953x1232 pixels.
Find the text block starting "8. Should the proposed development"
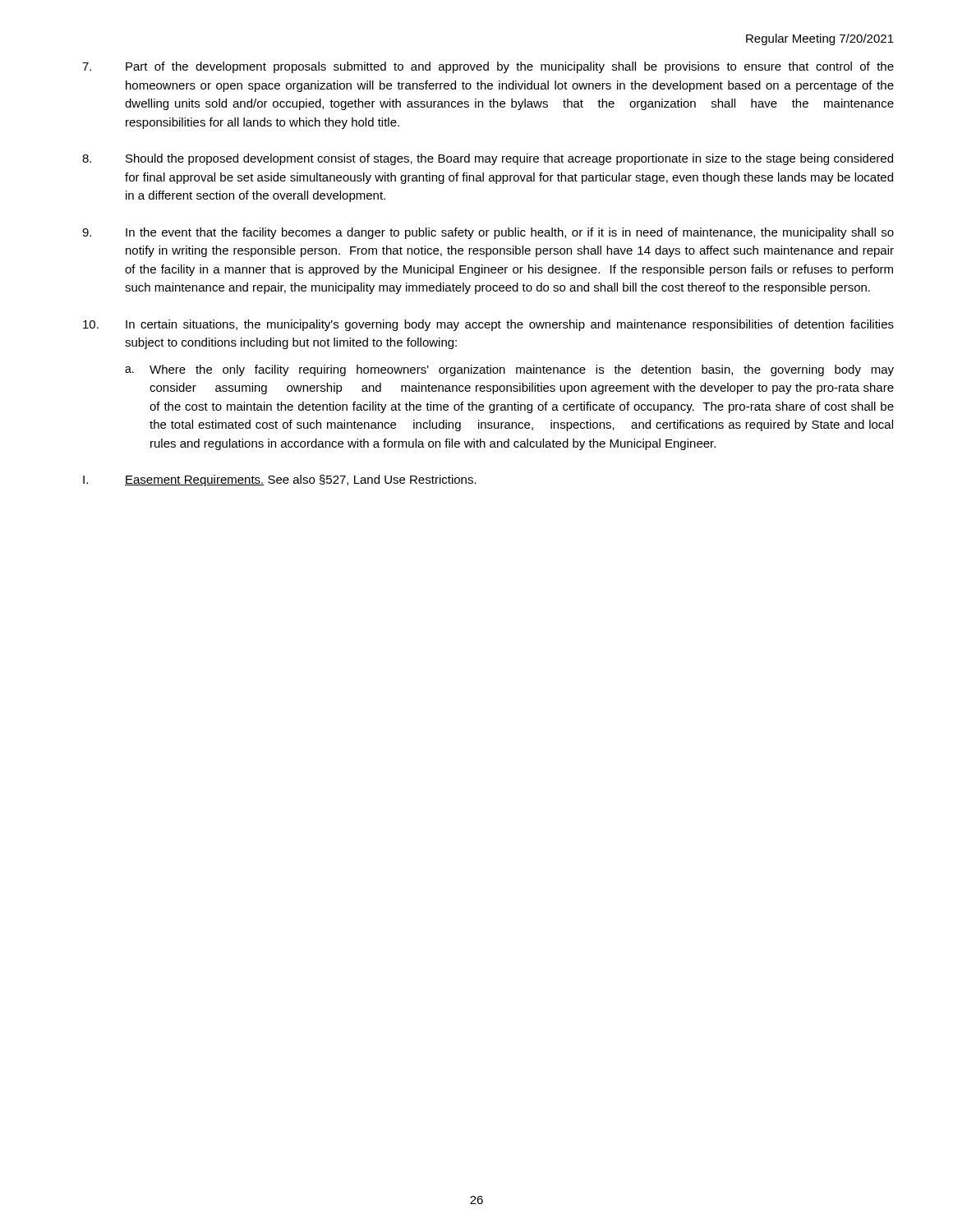tap(488, 177)
